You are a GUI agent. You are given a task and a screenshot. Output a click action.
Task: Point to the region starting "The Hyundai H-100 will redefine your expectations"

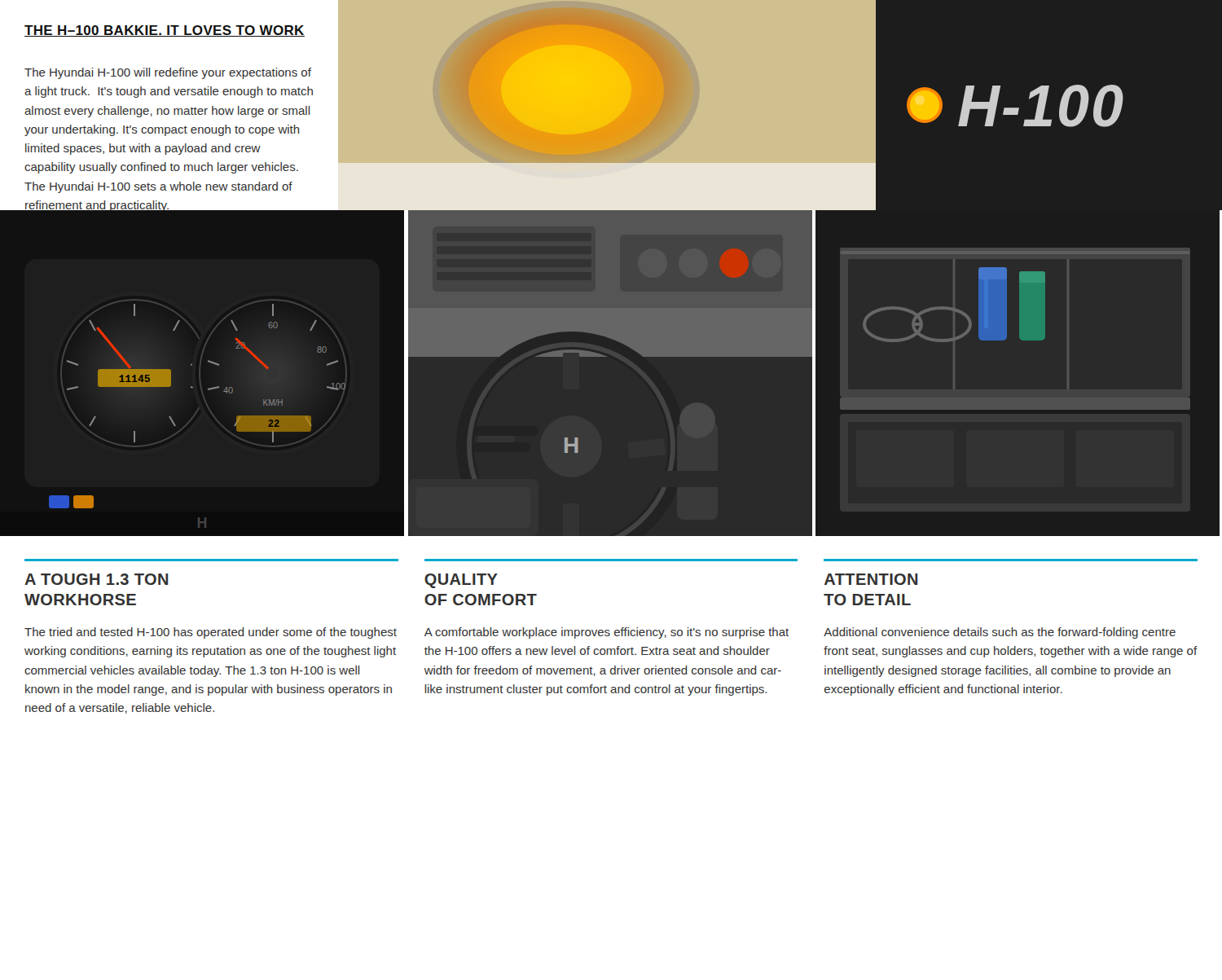pos(169,138)
